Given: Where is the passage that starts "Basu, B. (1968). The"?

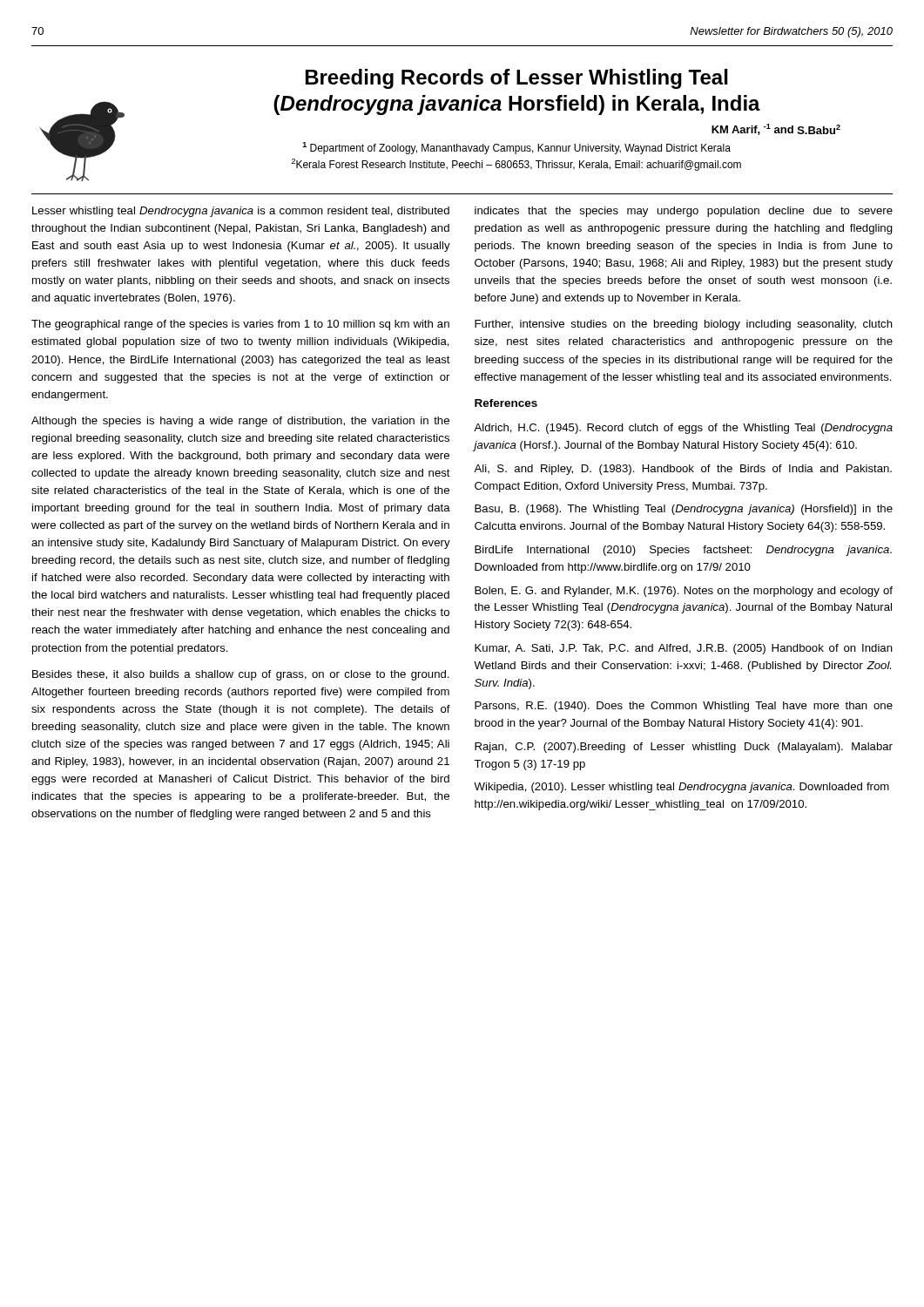Looking at the screenshot, I should pos(683,517).
